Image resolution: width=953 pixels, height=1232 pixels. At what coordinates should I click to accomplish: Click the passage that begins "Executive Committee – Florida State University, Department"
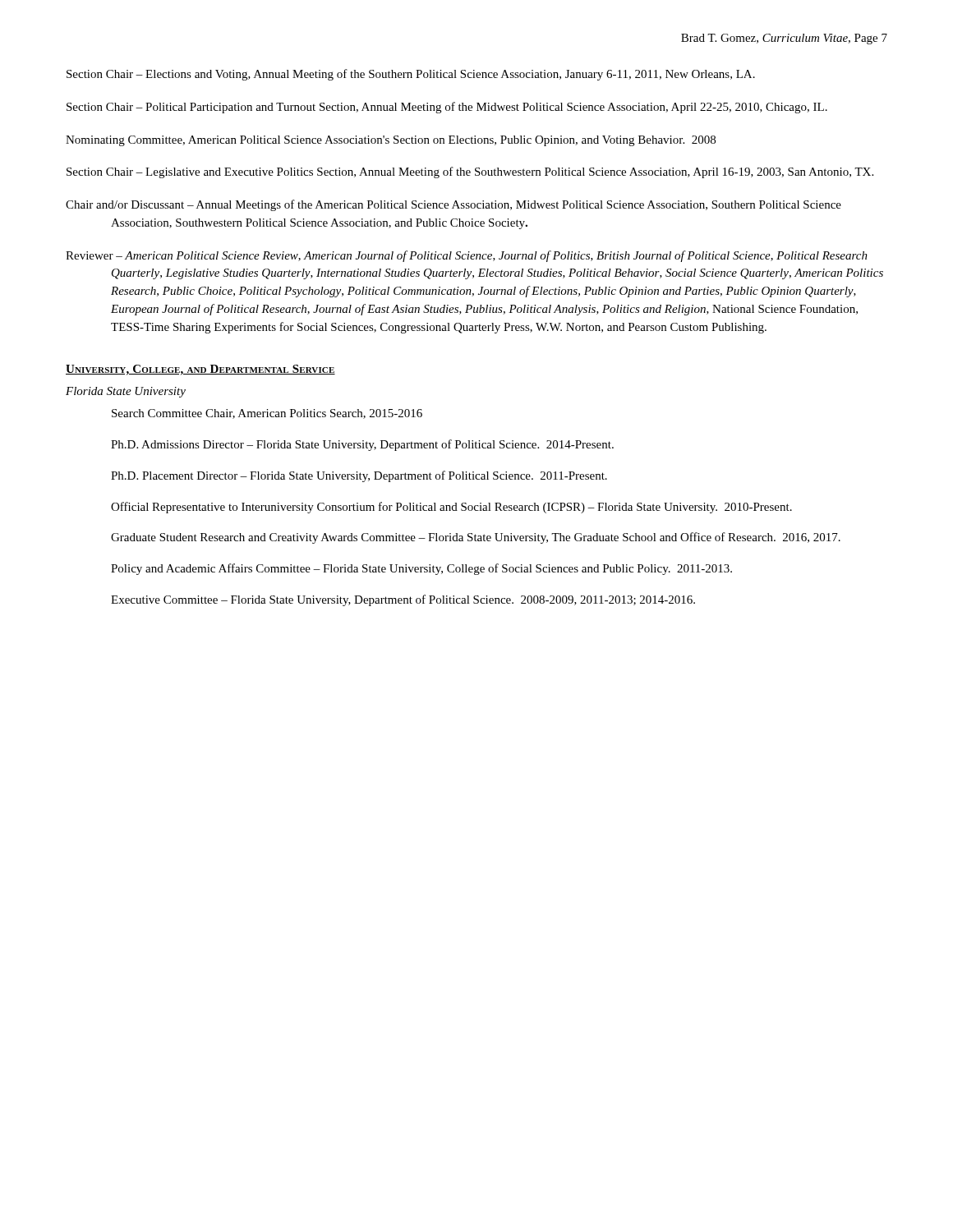[x=403, y=599]
